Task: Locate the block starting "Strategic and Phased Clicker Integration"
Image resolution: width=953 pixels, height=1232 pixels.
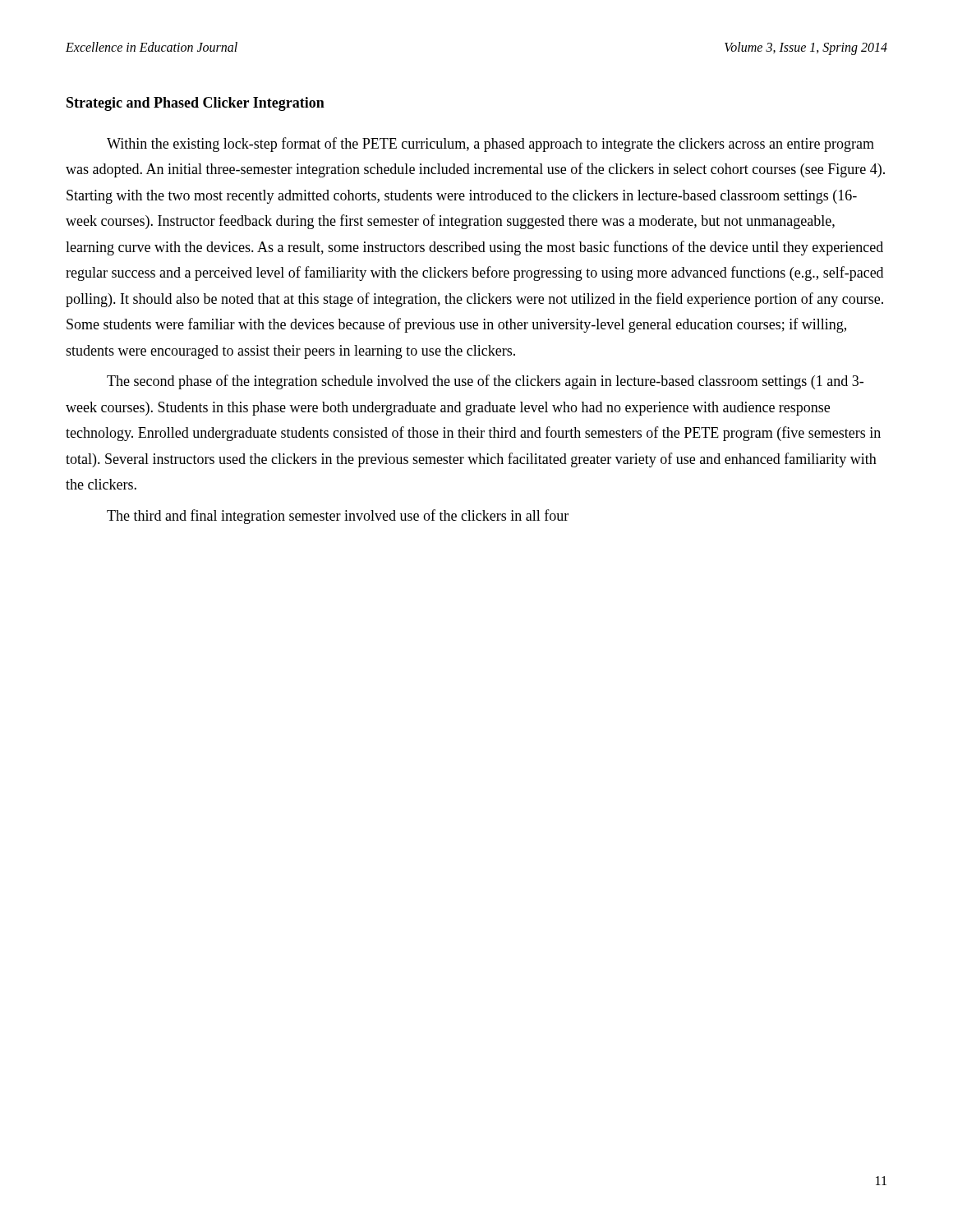Action: [195, 103]
